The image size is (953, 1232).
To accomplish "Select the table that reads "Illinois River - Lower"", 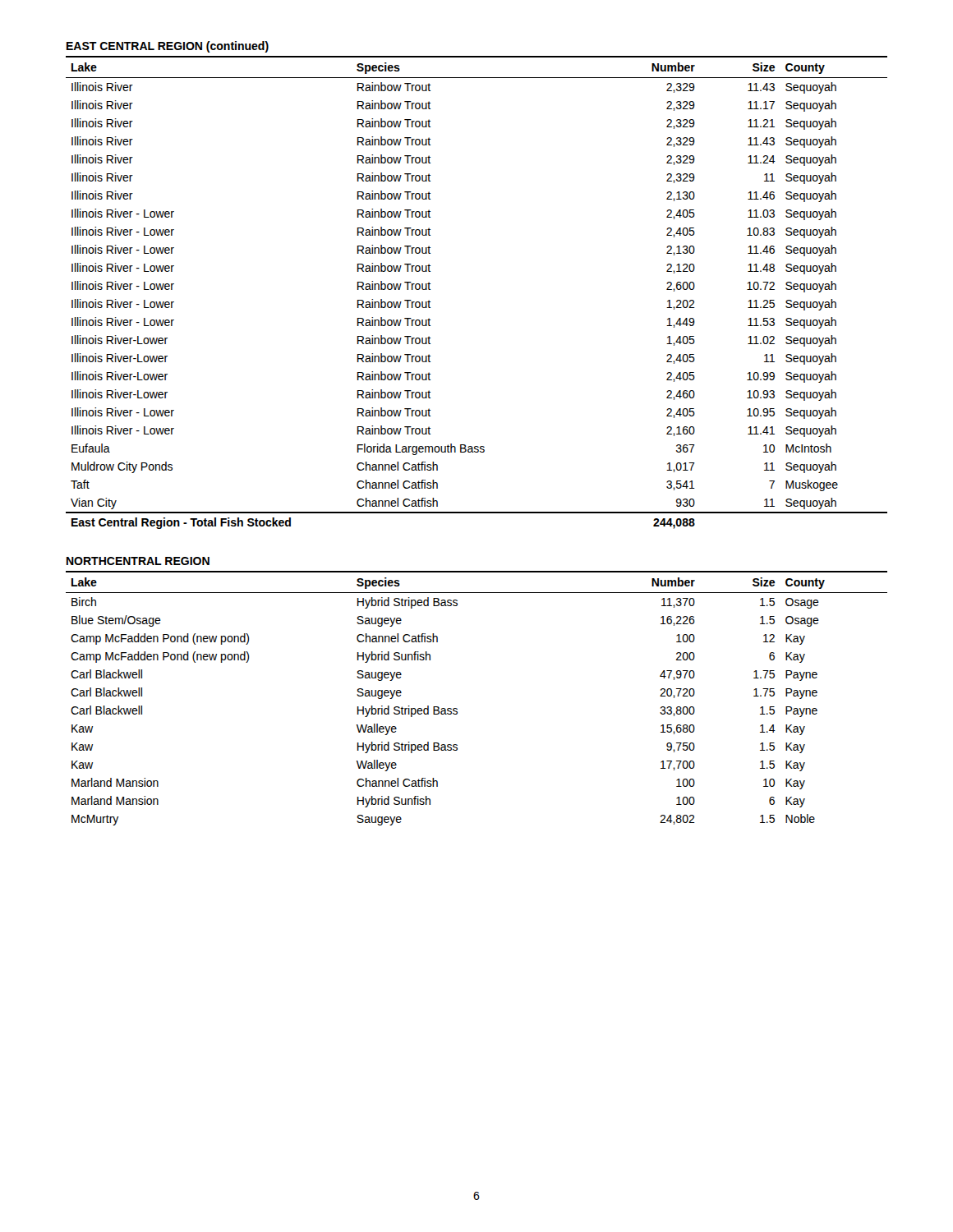I will pyautogui.click(x=476, y=294).
